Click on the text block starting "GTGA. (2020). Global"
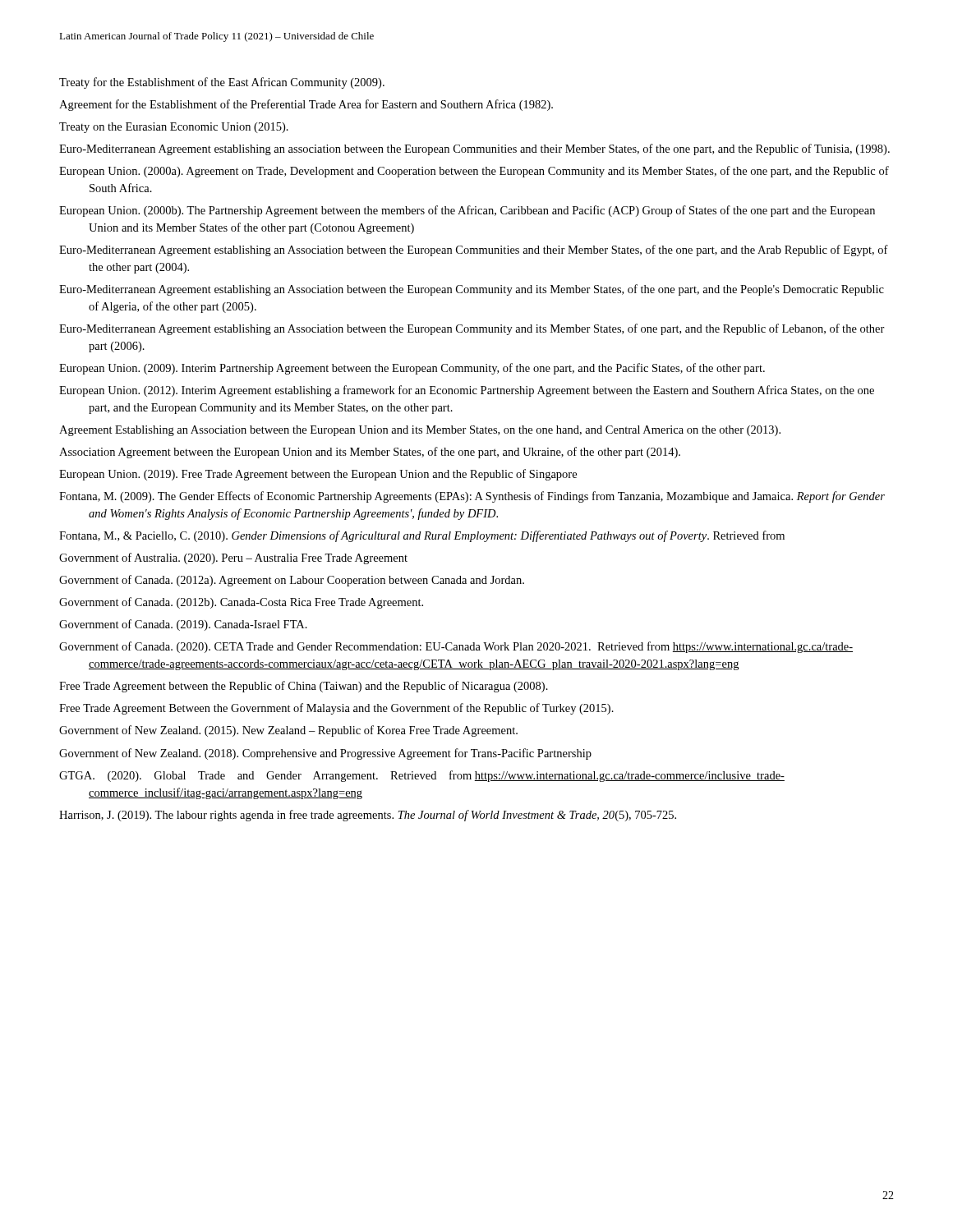Image resolution: width=953 pixels, height=1232 pixels. pyautogui.click(x=422, y=784)
